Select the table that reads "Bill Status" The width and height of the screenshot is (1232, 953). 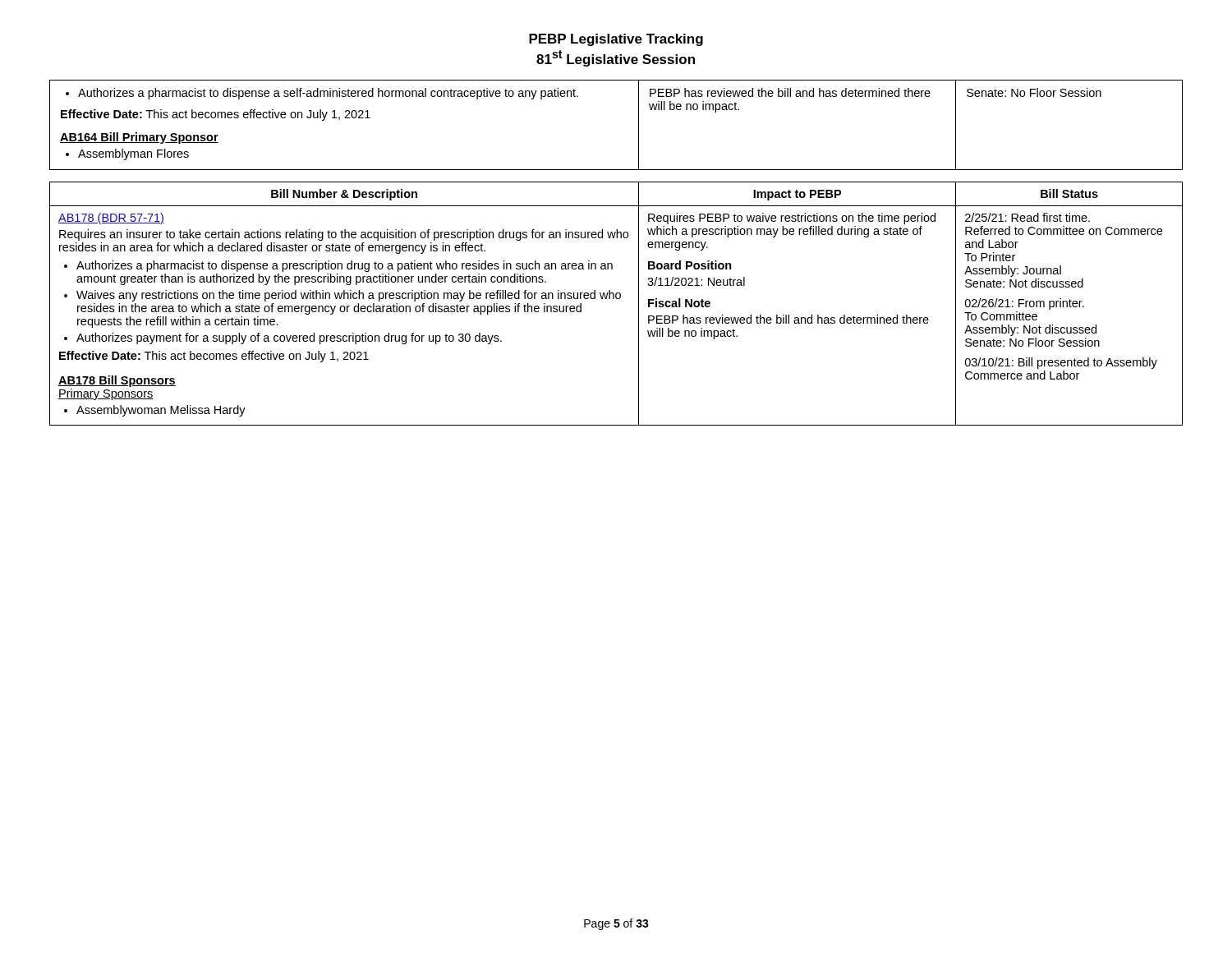(x=616, y=303)
